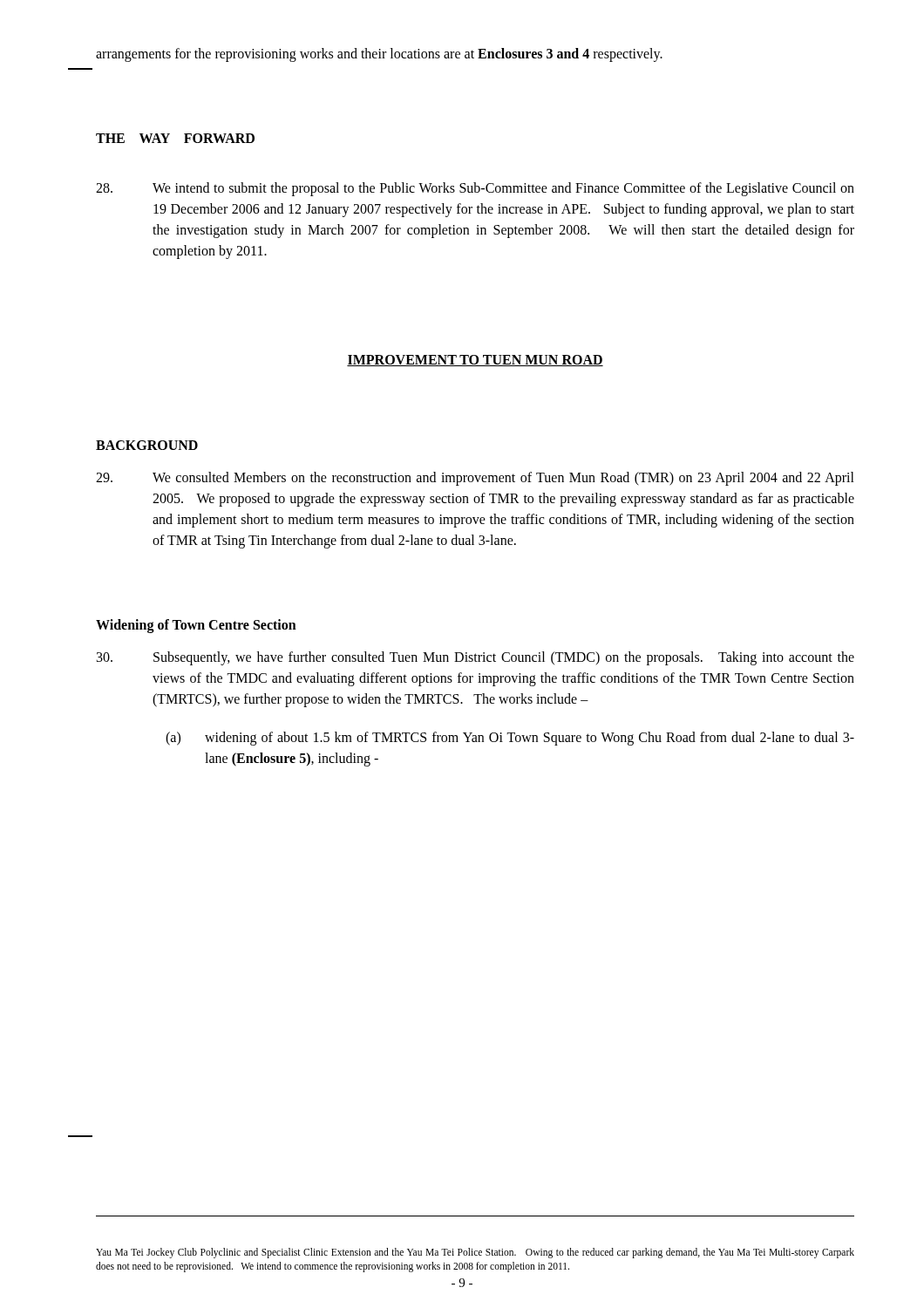
Task: Point to "IMPROVEMENT TO TUEN MUN ROAD"
Action: pyautogui.click(x=475, y=360)
